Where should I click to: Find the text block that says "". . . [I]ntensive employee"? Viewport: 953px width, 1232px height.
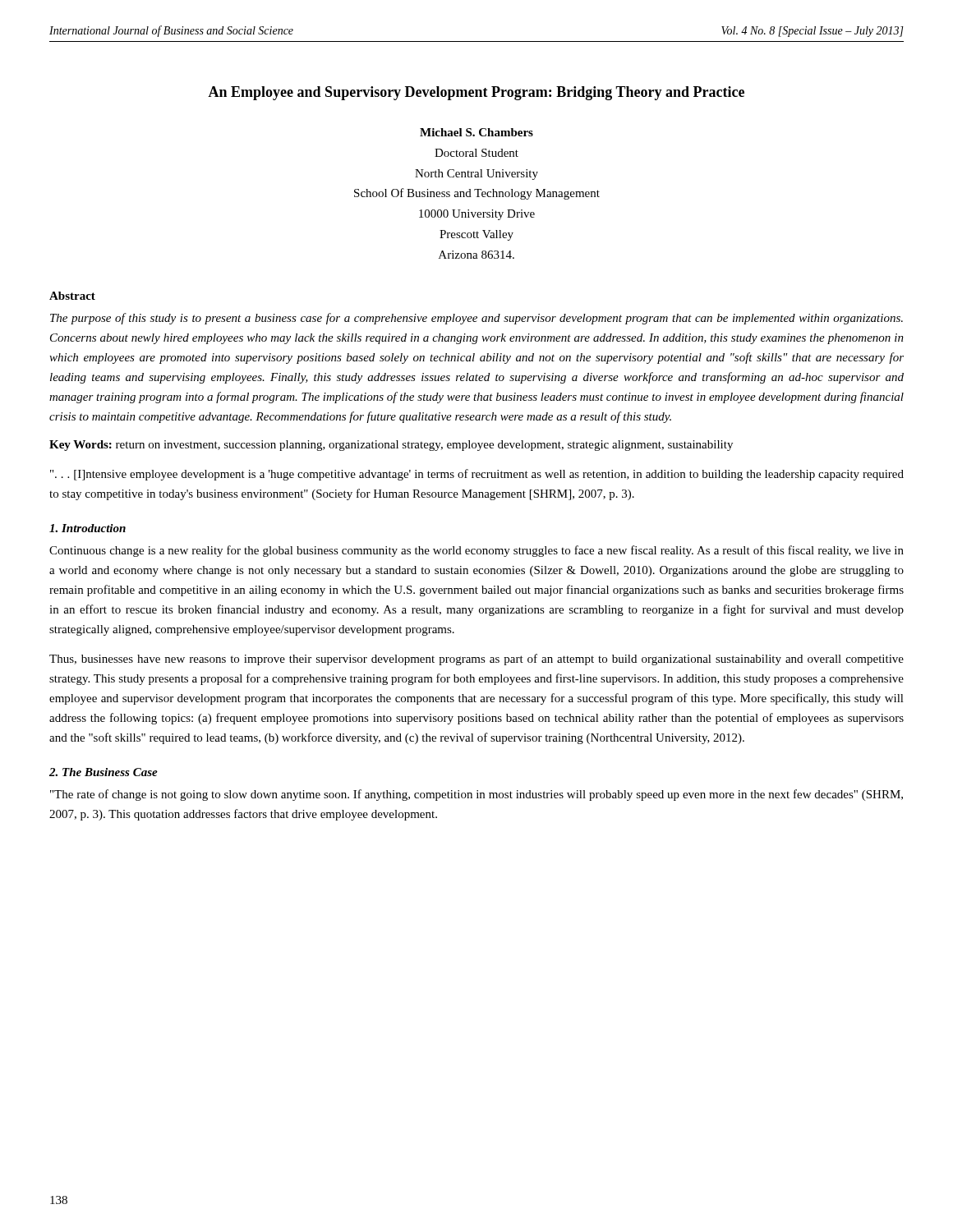pyautogui.click(x=476, y=484)
